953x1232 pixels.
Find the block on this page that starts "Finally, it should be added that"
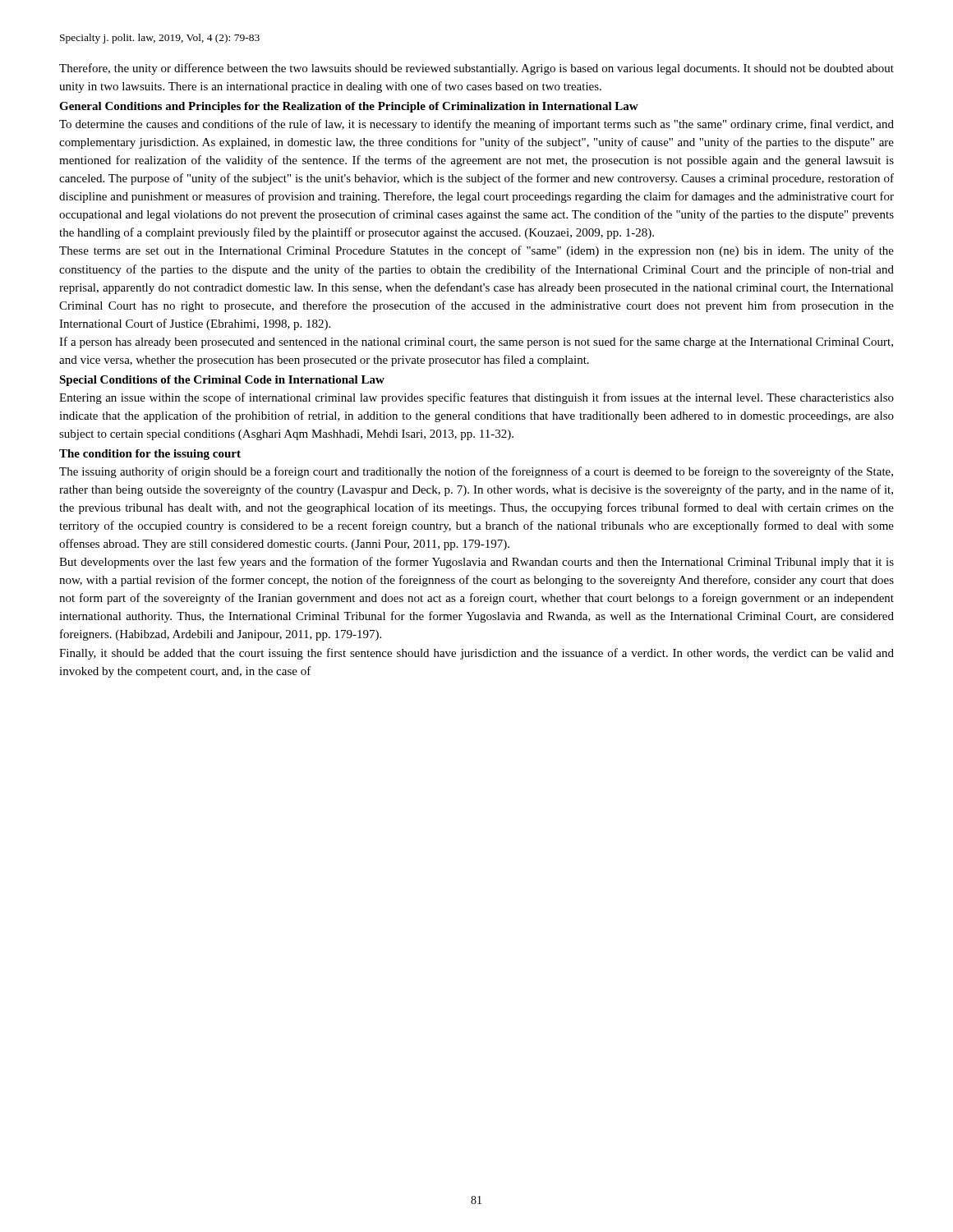(476, 662)
